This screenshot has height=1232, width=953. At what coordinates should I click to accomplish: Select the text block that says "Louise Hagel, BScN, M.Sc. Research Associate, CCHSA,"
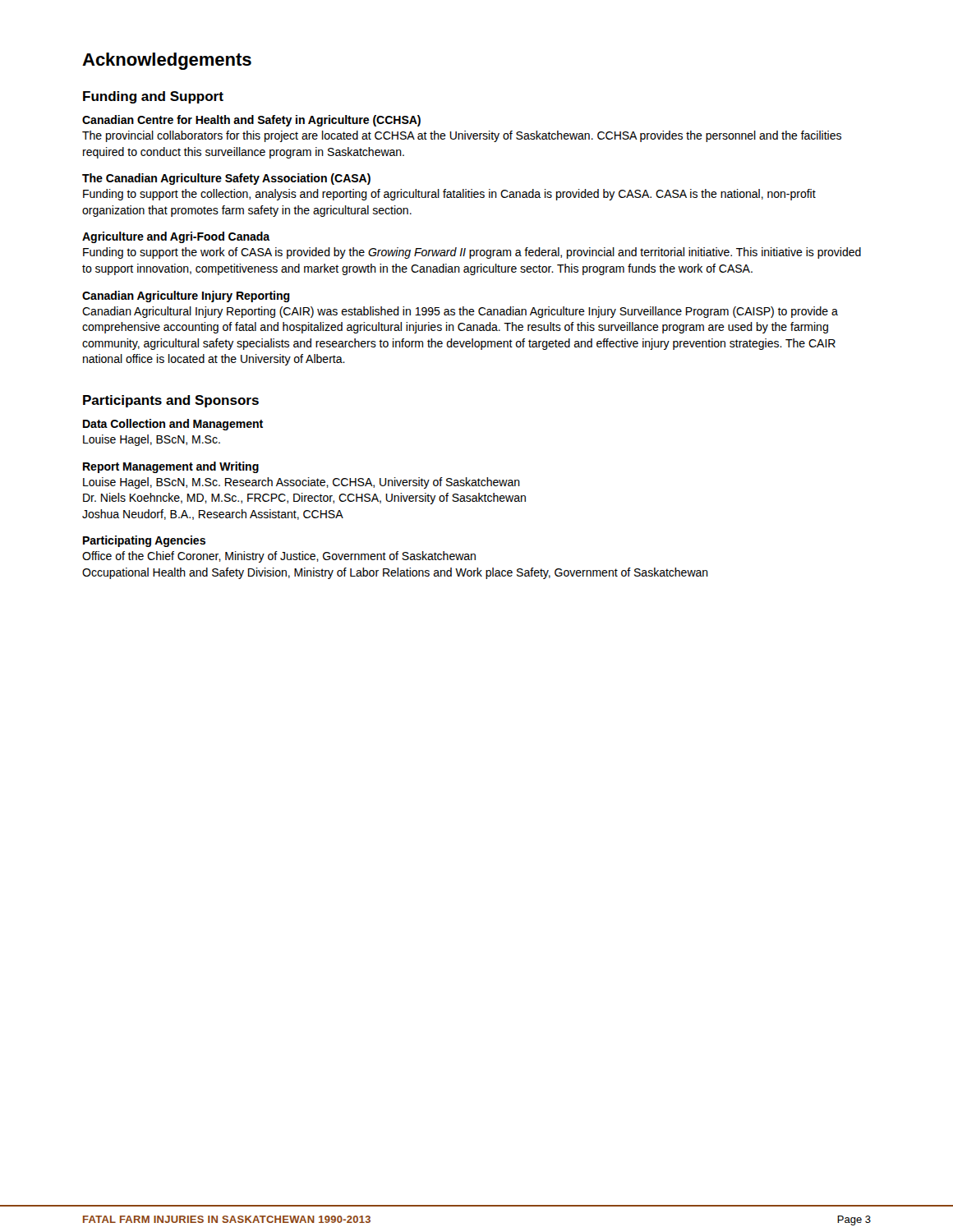click(304, 498)
